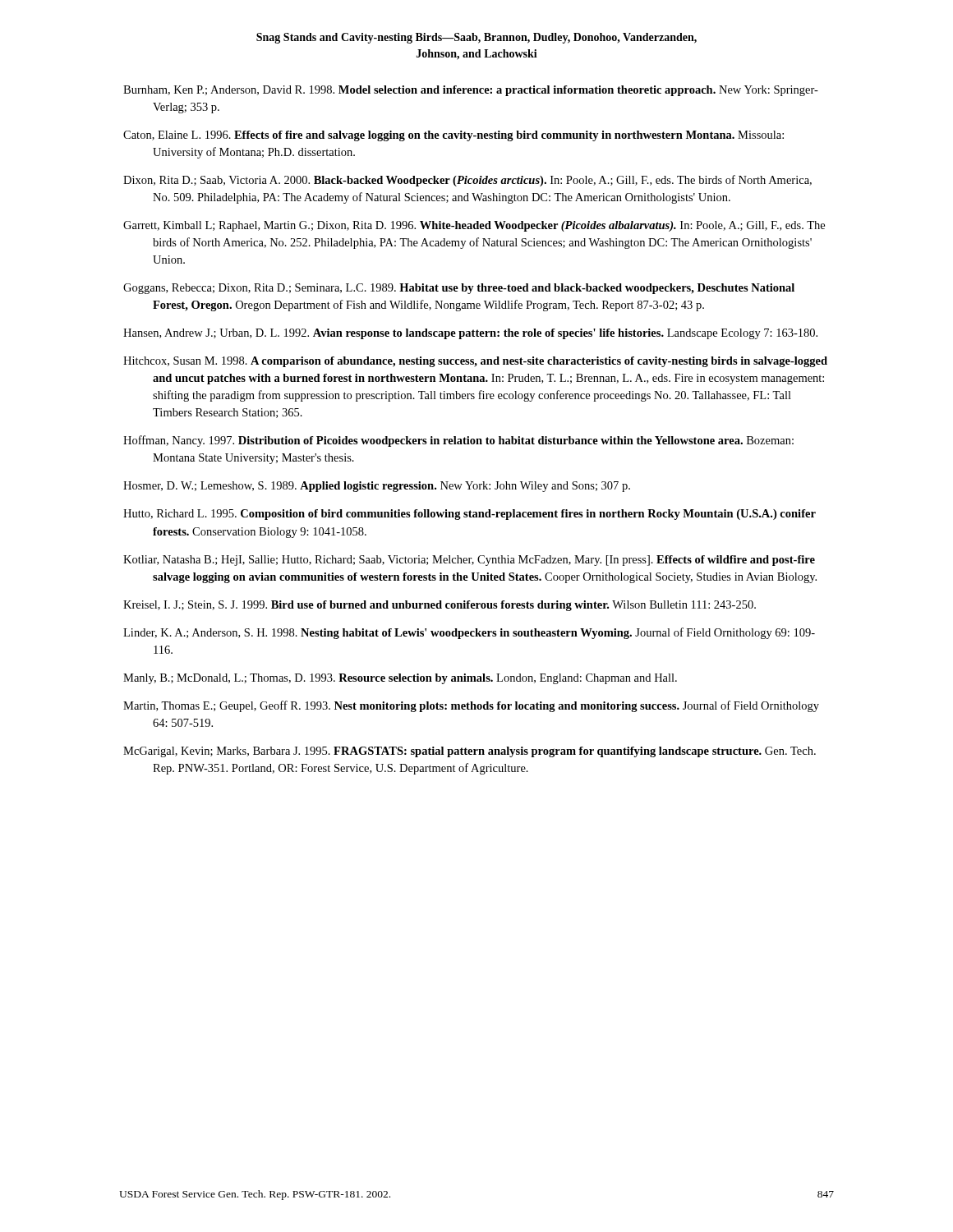Click on the element starting "Goggans, Rebecca; Dixon, Rita D.; Seminara, L.C."
The image size is (953, 1232).
pos(476,297)
